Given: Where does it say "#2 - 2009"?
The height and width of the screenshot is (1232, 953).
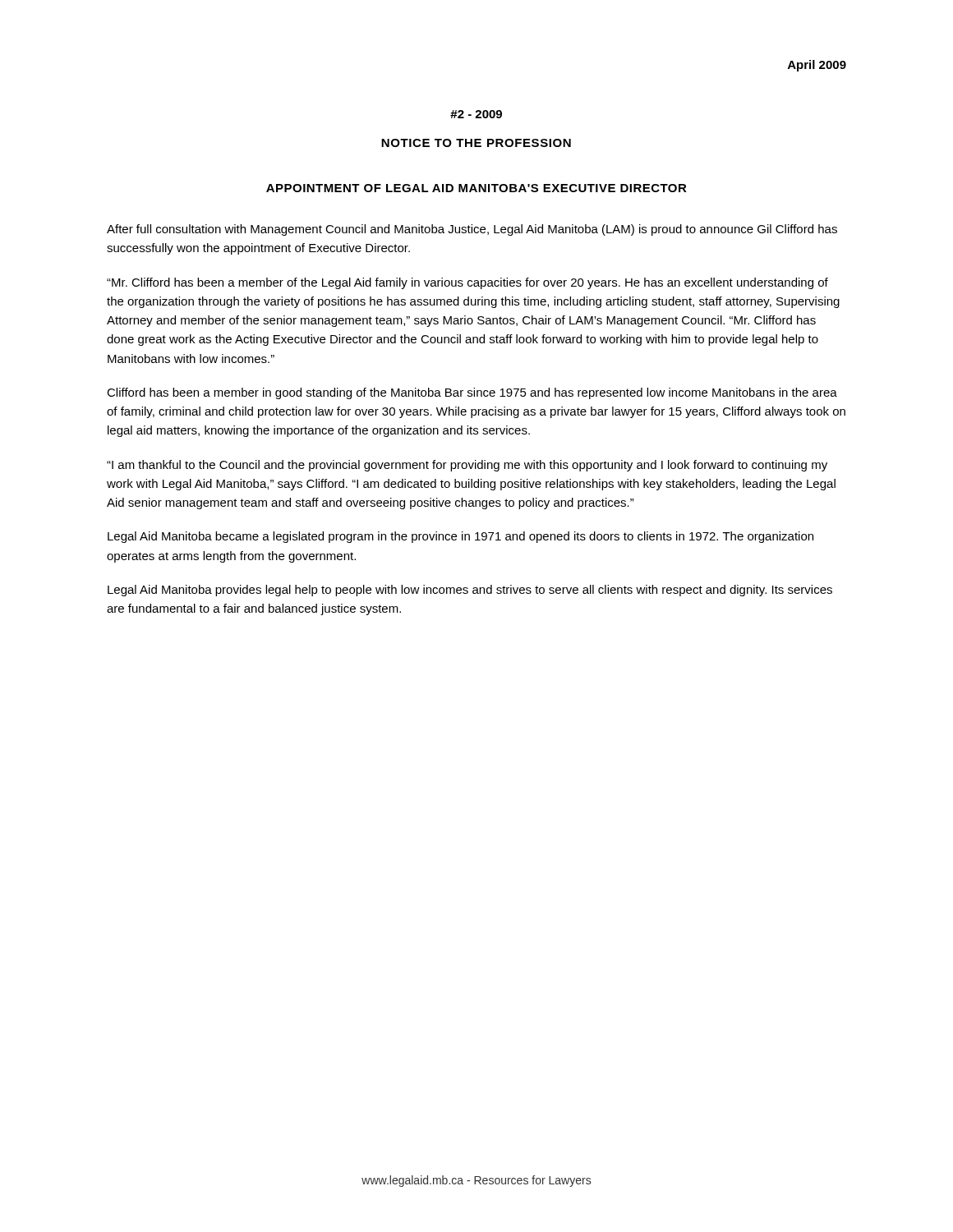Looking at the screenshot, I should coord(476,114).
